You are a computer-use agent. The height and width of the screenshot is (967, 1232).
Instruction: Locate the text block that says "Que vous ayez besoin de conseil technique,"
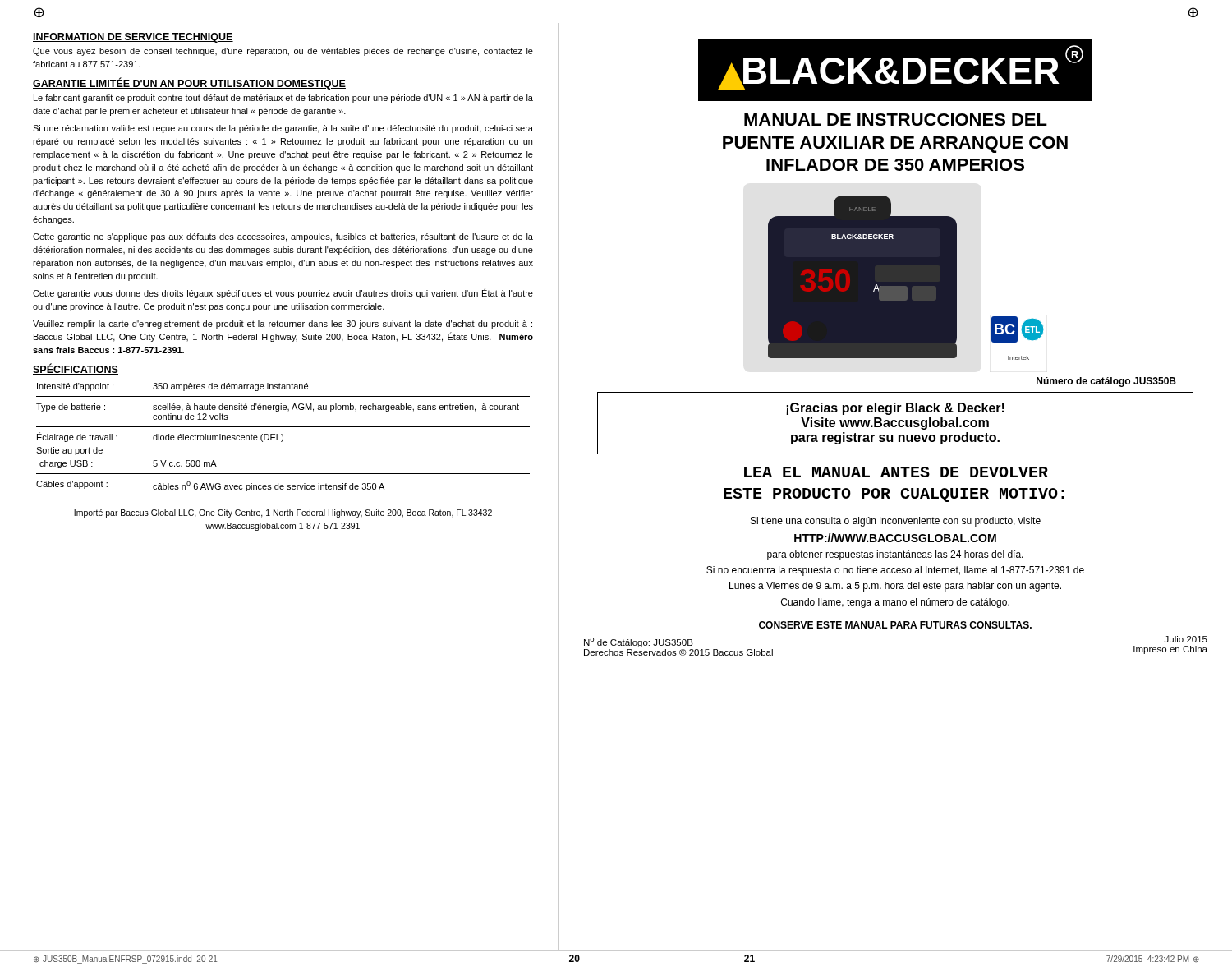pyautogui.click(x=283, y=57)
